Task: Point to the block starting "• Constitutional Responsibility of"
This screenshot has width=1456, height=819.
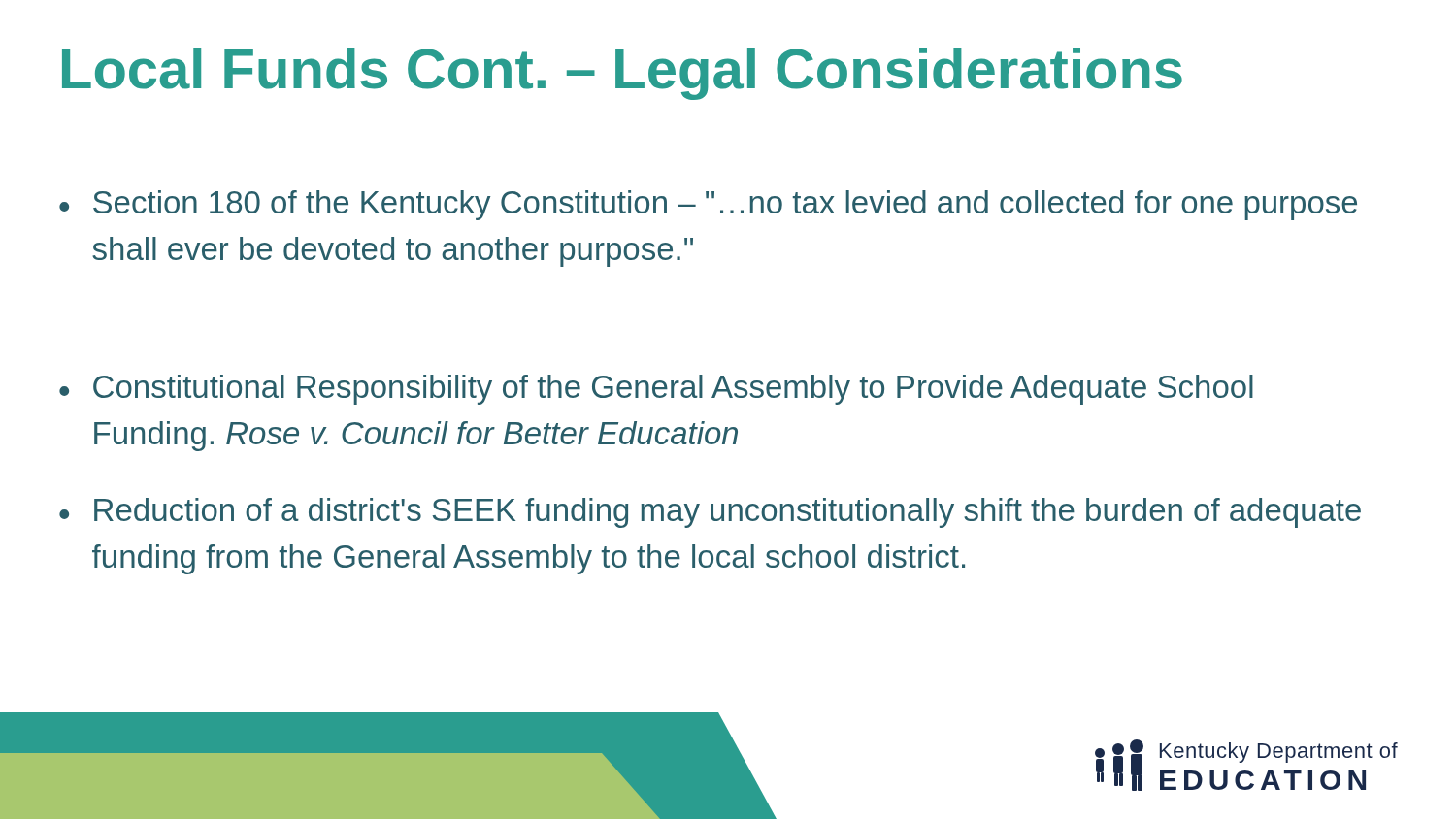Action: (718, 410)
